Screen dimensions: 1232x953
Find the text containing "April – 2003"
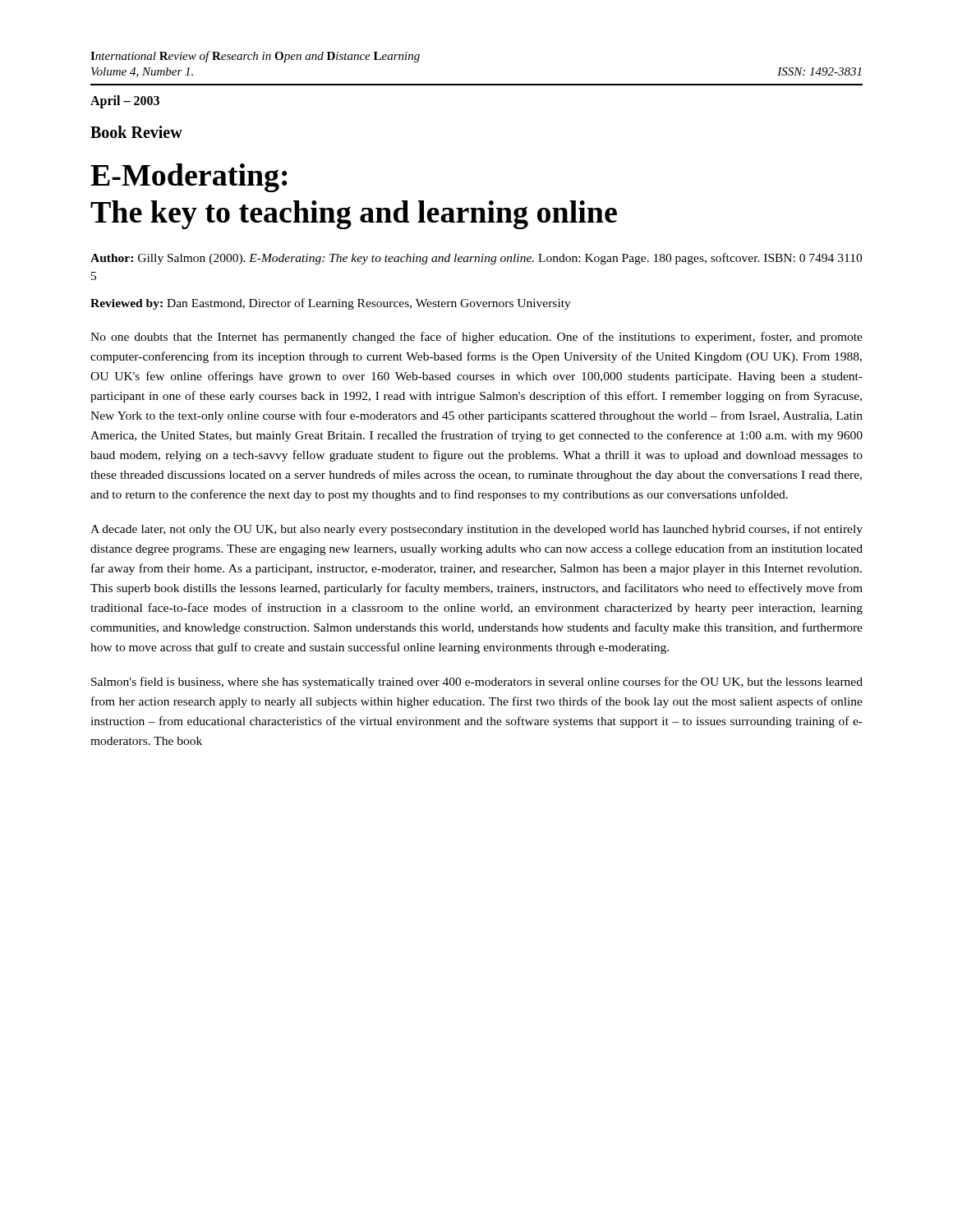125,101
